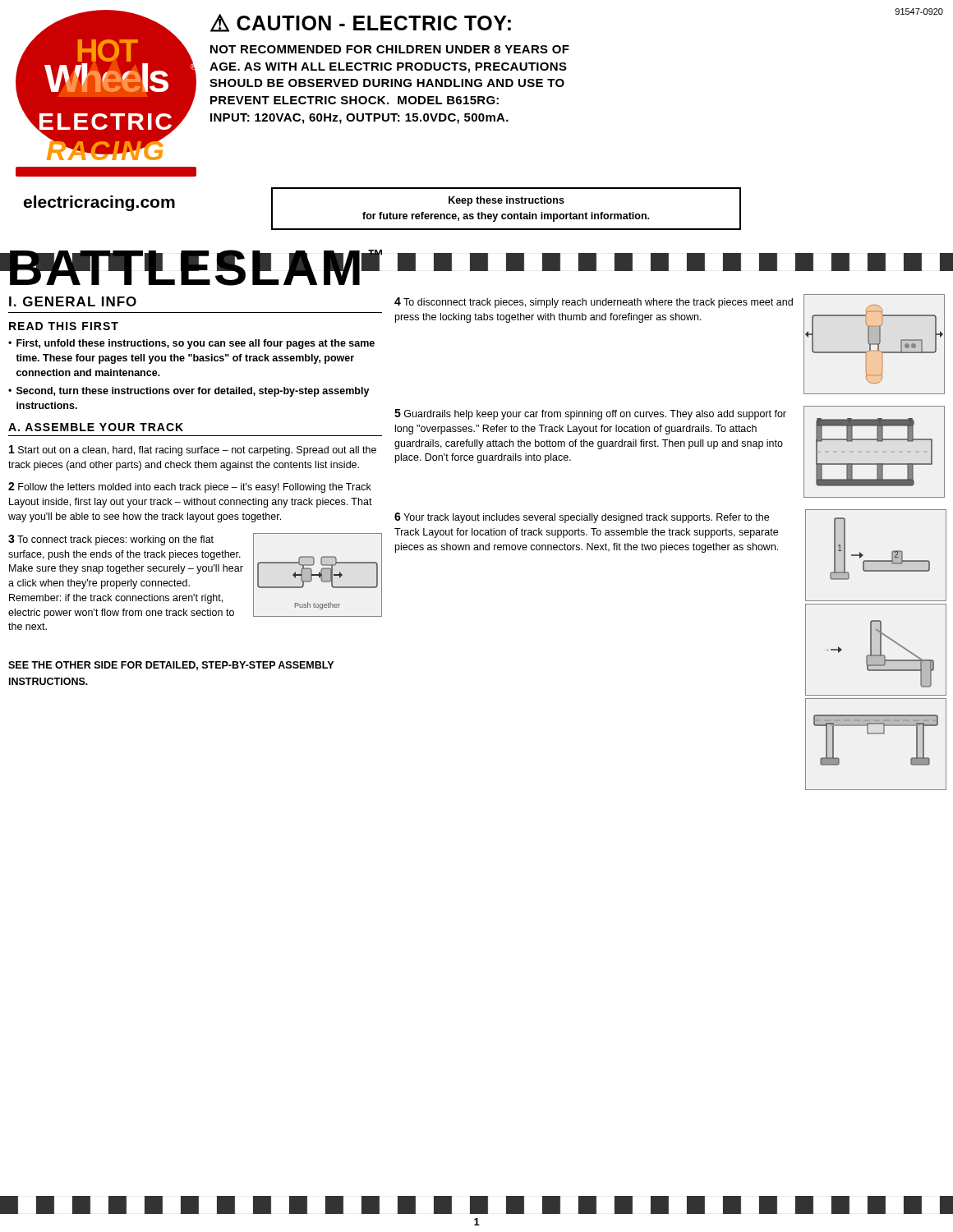Find the logo
This screenshot has height=1232, width=953.
tap(106, 103)
